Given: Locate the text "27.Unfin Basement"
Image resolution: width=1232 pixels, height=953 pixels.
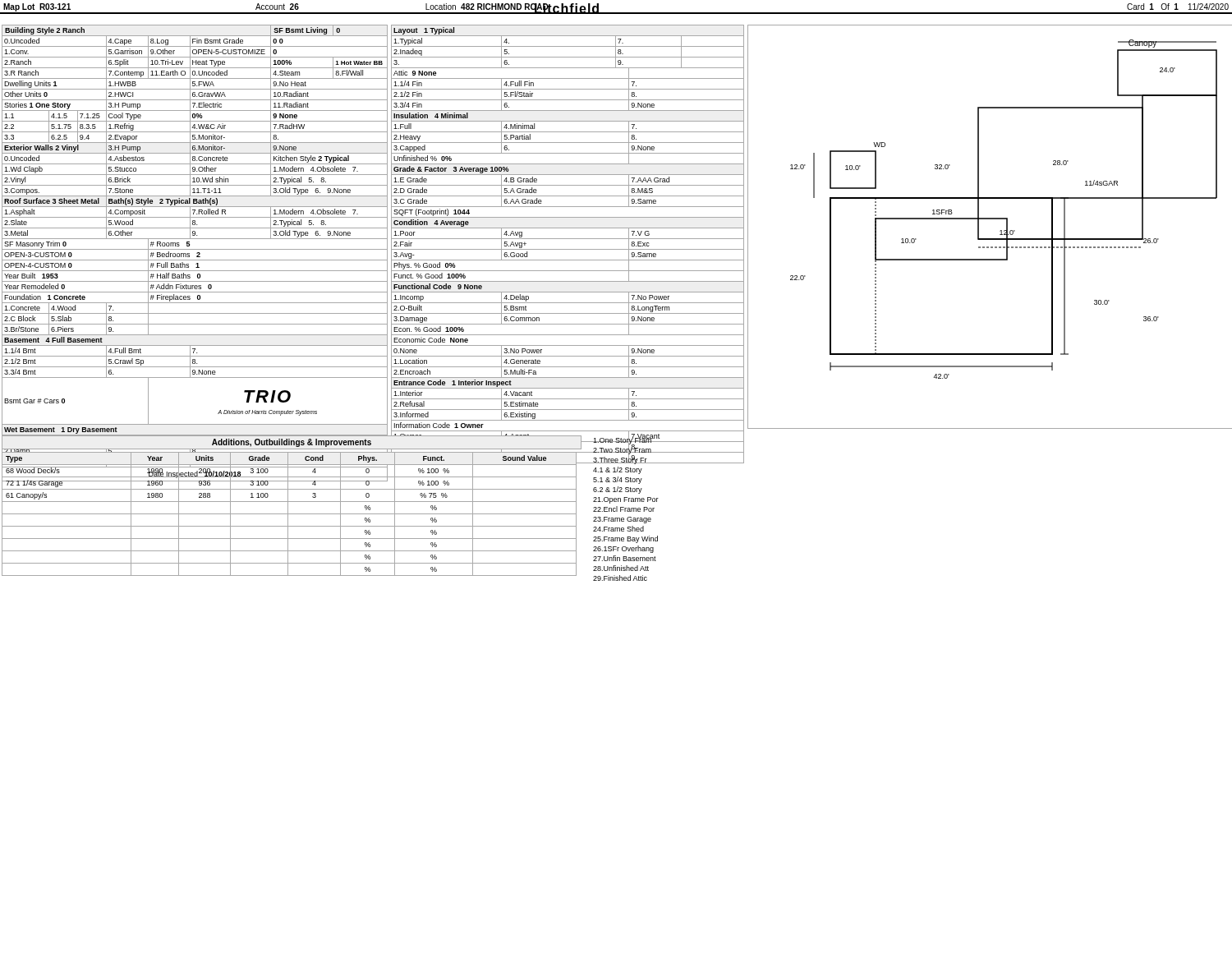Looking at the screenshot, I should [624, 559].
